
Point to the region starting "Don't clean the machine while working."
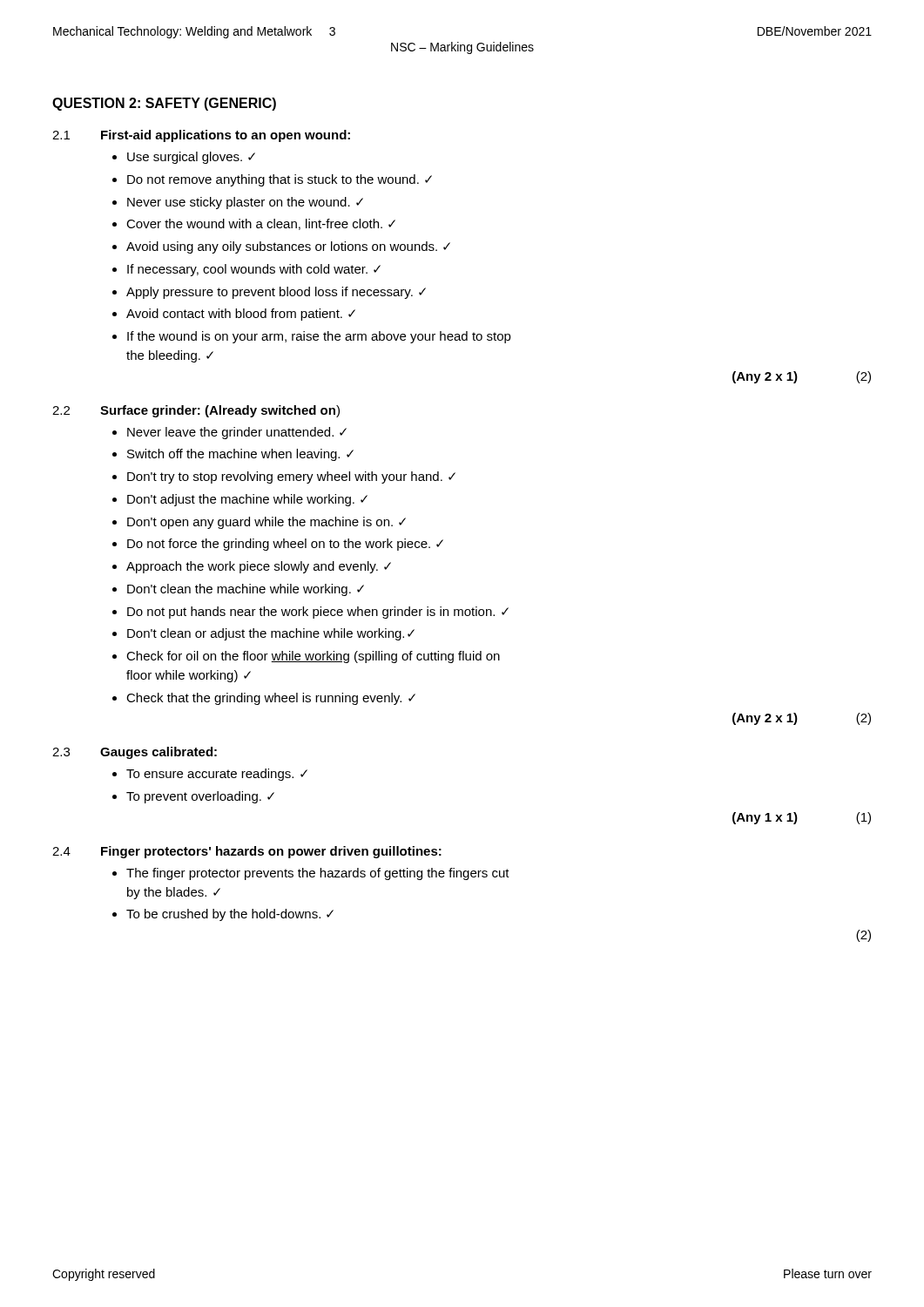click(246, 588)
